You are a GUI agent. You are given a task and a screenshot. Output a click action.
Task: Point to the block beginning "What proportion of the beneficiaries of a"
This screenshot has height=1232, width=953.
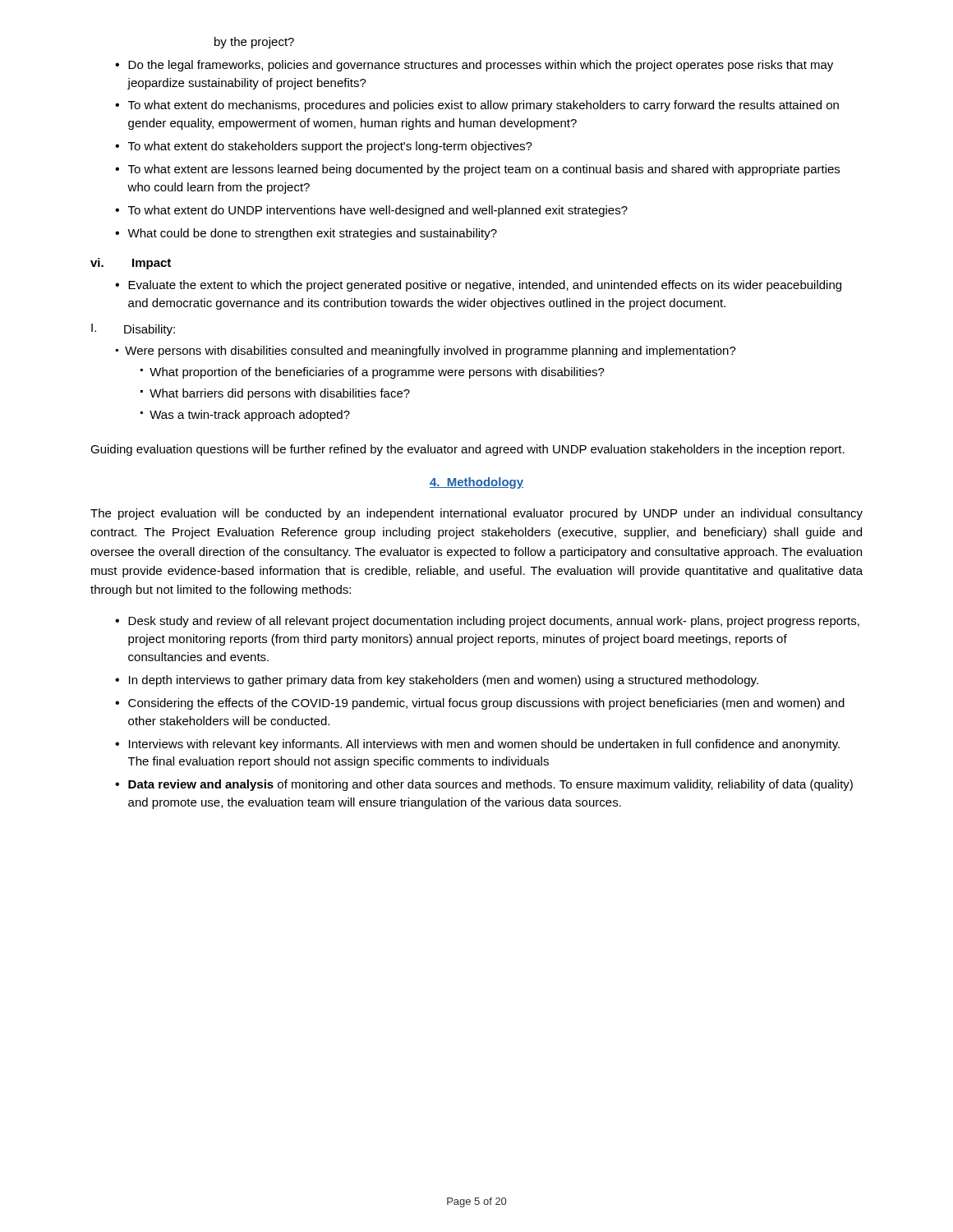(506, 372)
